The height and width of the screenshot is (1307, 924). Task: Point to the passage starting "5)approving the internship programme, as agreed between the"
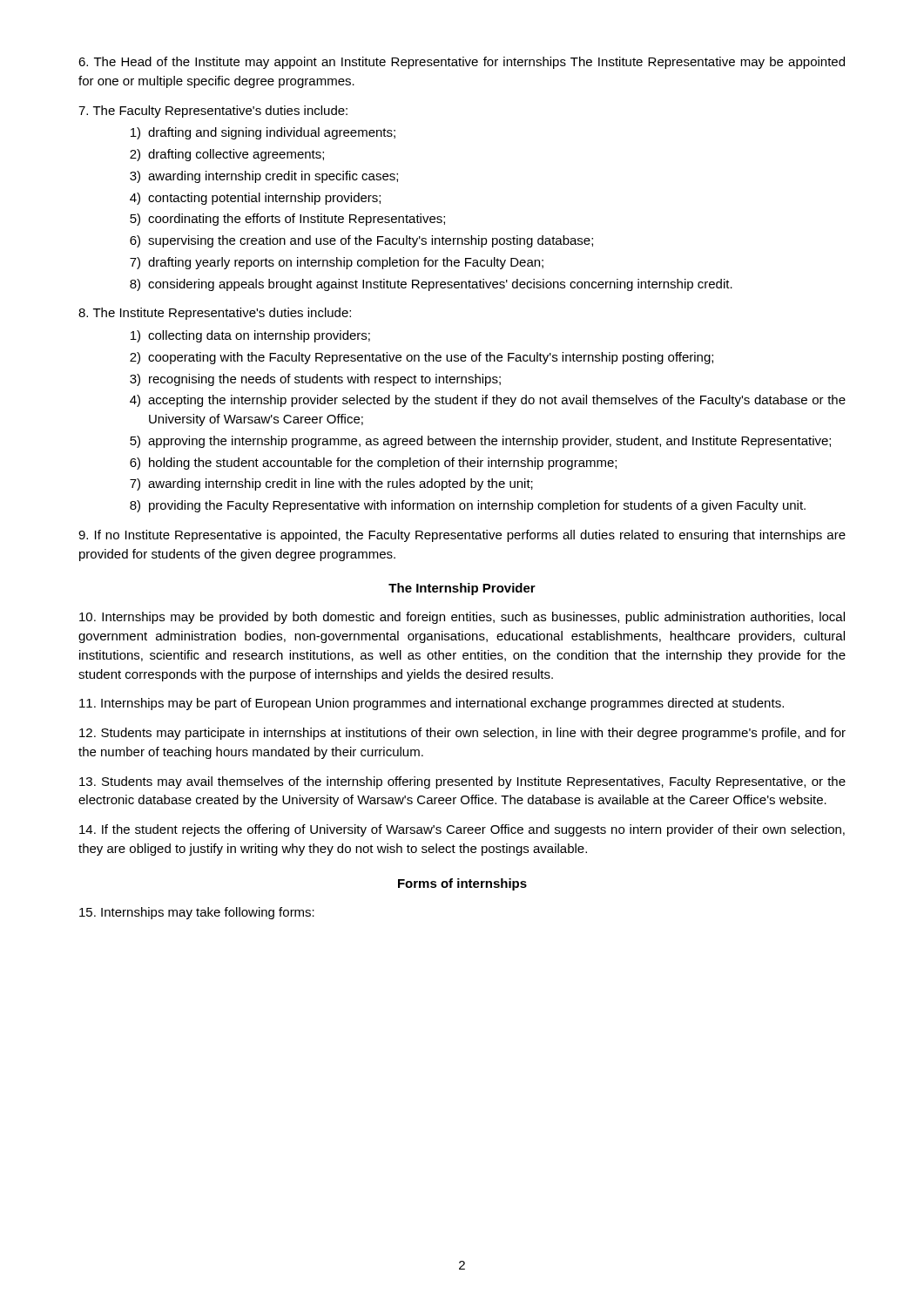pyautogui.click(x=479, y=441)
